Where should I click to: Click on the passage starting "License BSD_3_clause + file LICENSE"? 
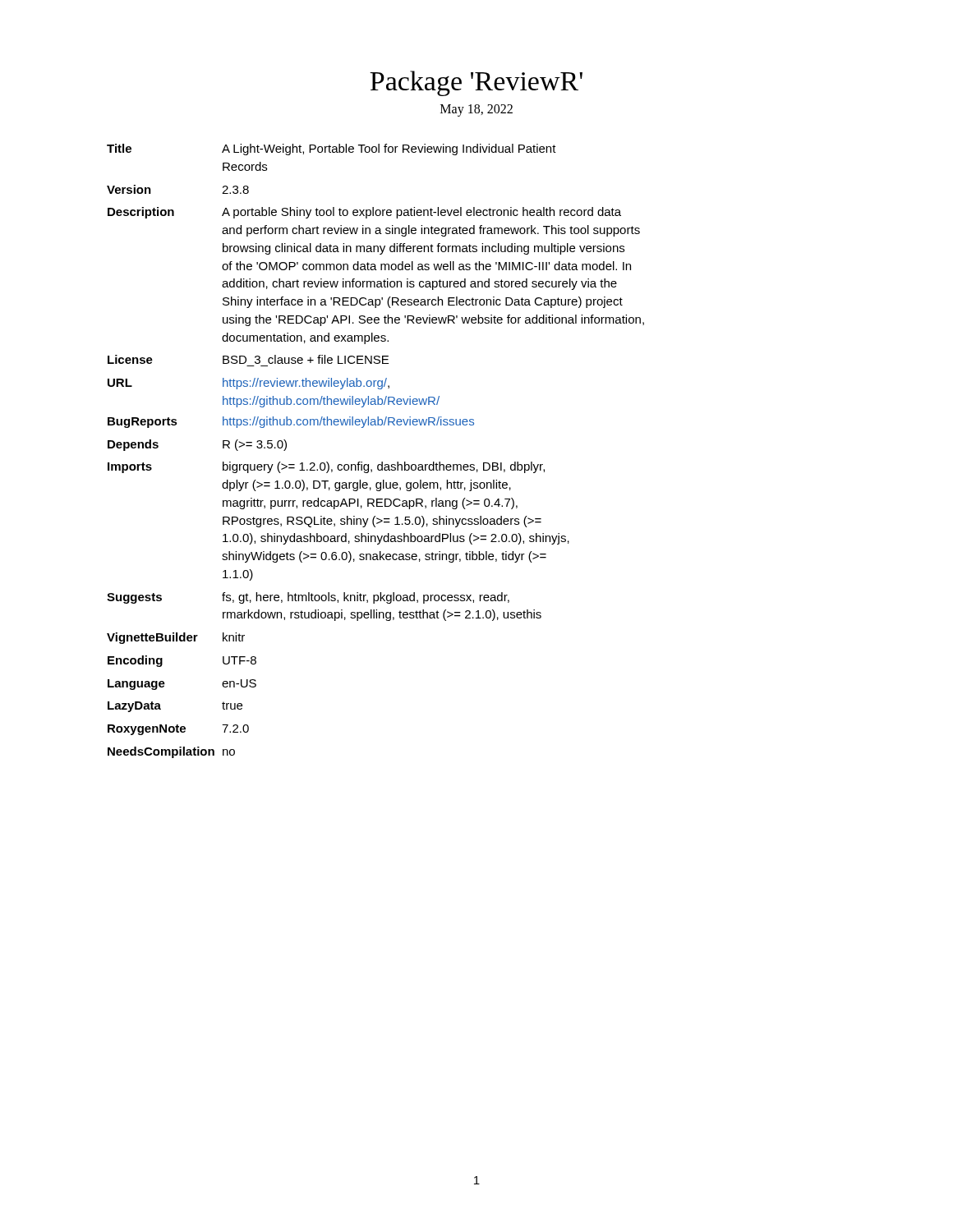point(248,359)
